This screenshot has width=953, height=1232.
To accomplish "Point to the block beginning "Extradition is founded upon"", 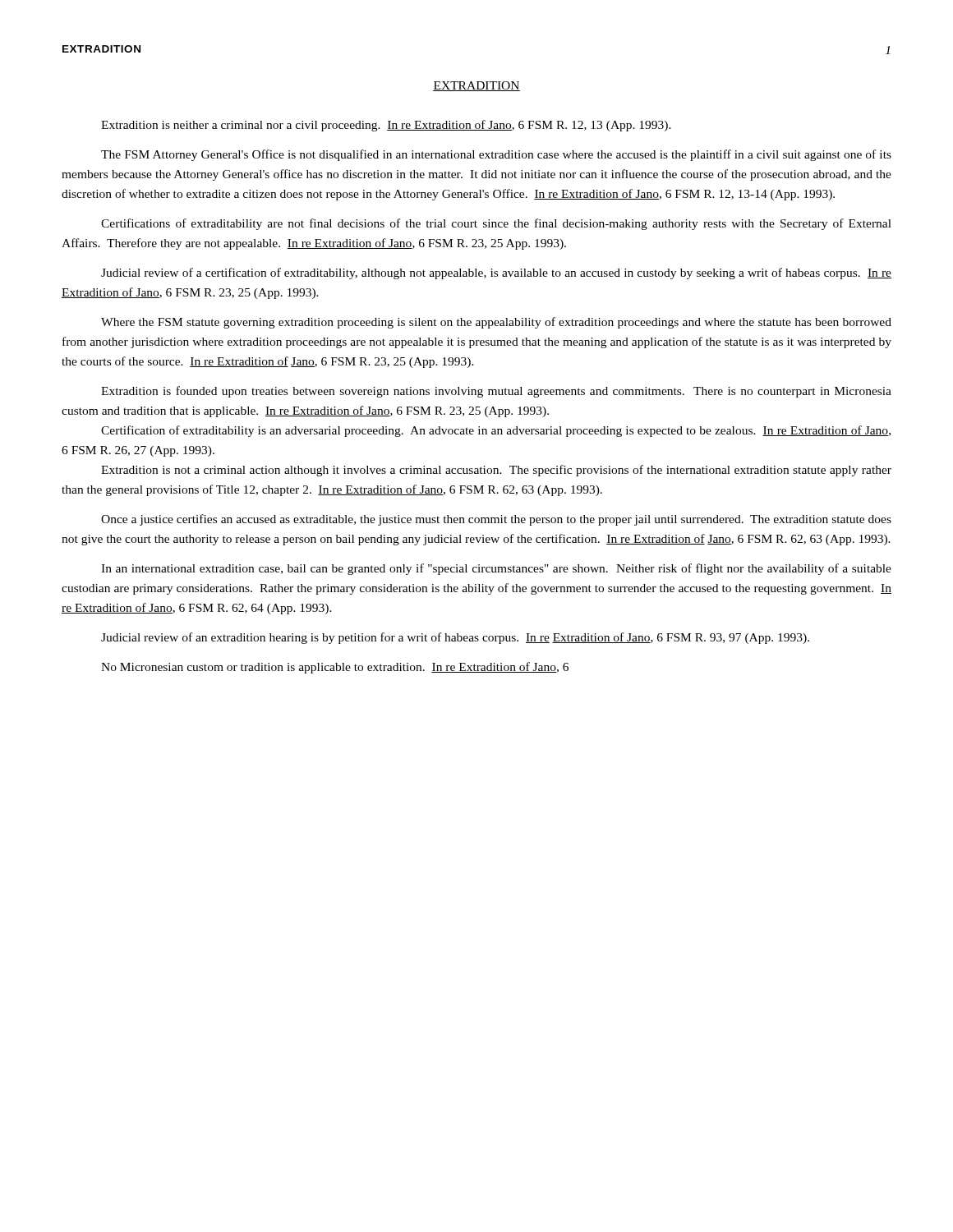I will pos(476,401).
